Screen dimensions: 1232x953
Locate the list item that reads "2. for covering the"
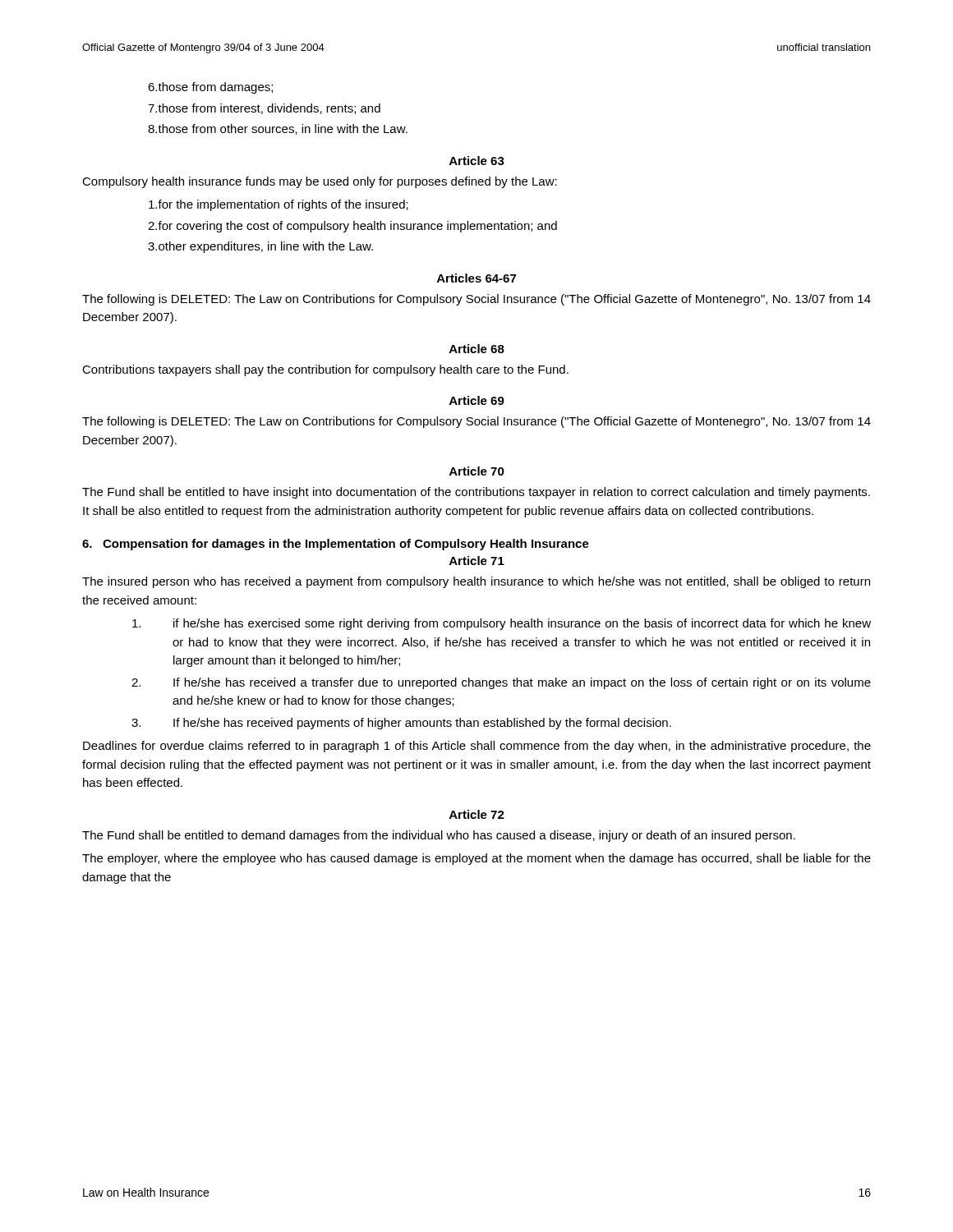pos(476,226)
